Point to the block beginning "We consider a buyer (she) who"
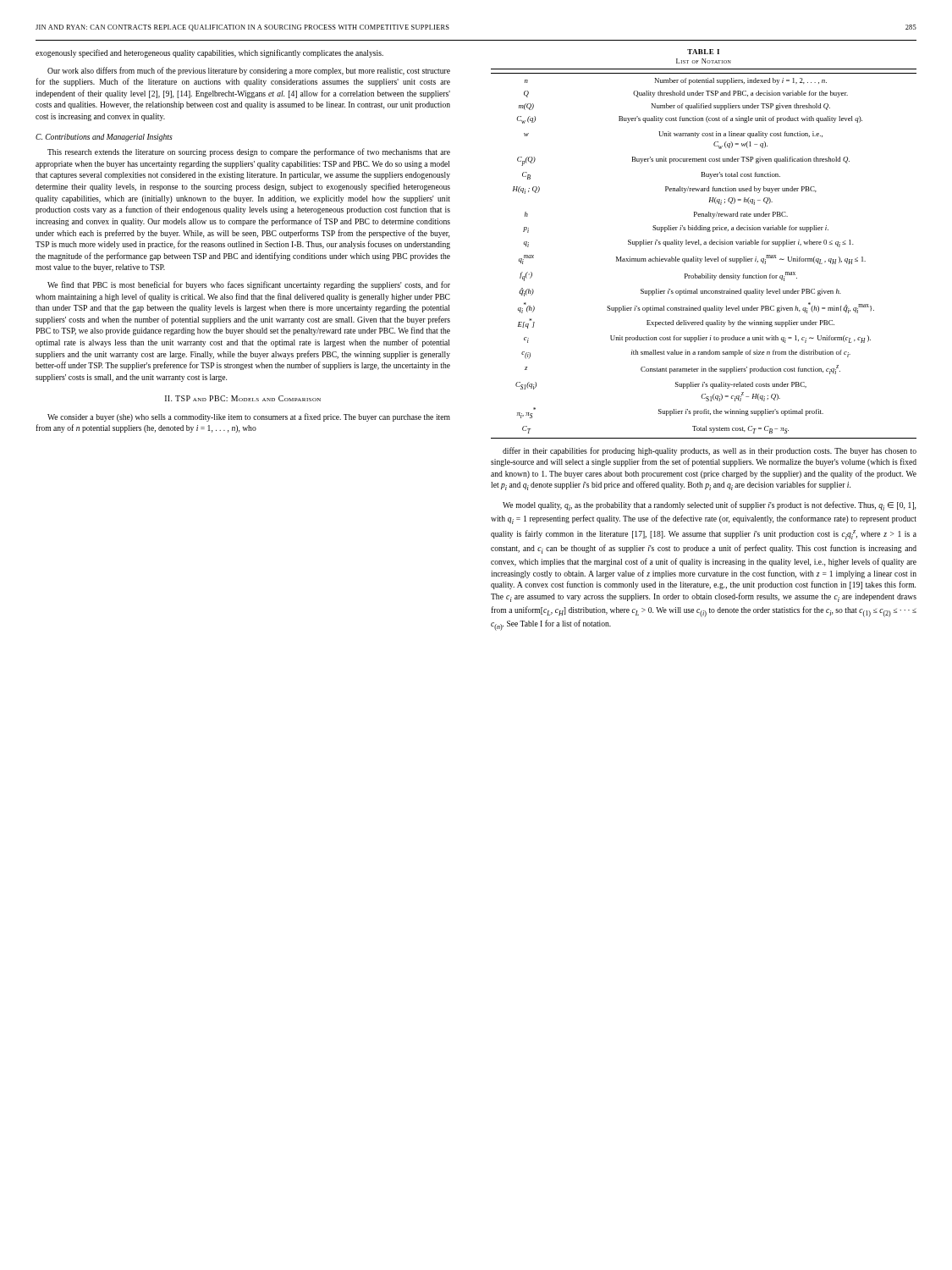 tap(243, 423)
